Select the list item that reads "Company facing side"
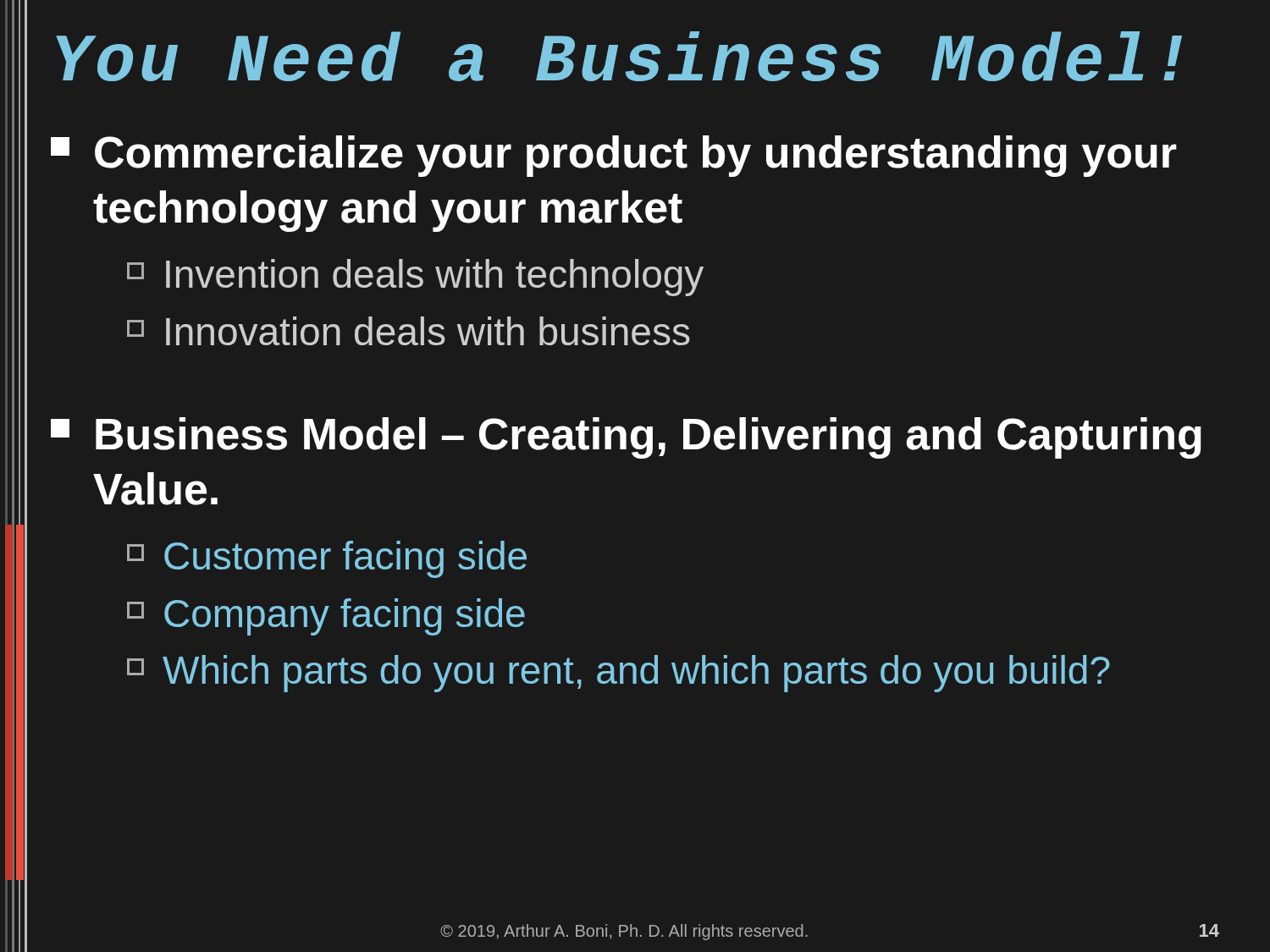1270x952 pixels. [326, 617]
